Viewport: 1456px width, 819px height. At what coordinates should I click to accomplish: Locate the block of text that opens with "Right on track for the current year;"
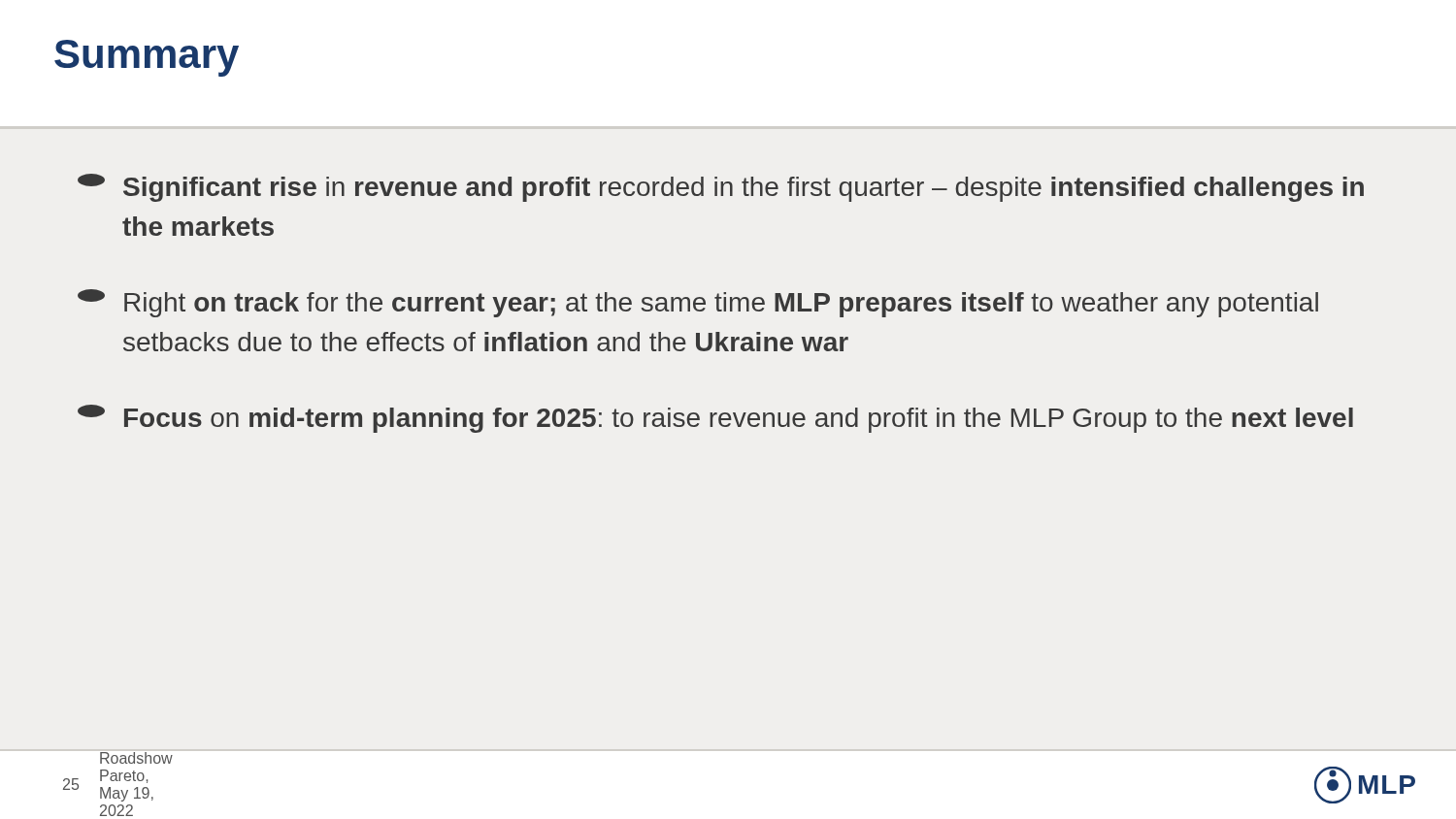[728, 323]
